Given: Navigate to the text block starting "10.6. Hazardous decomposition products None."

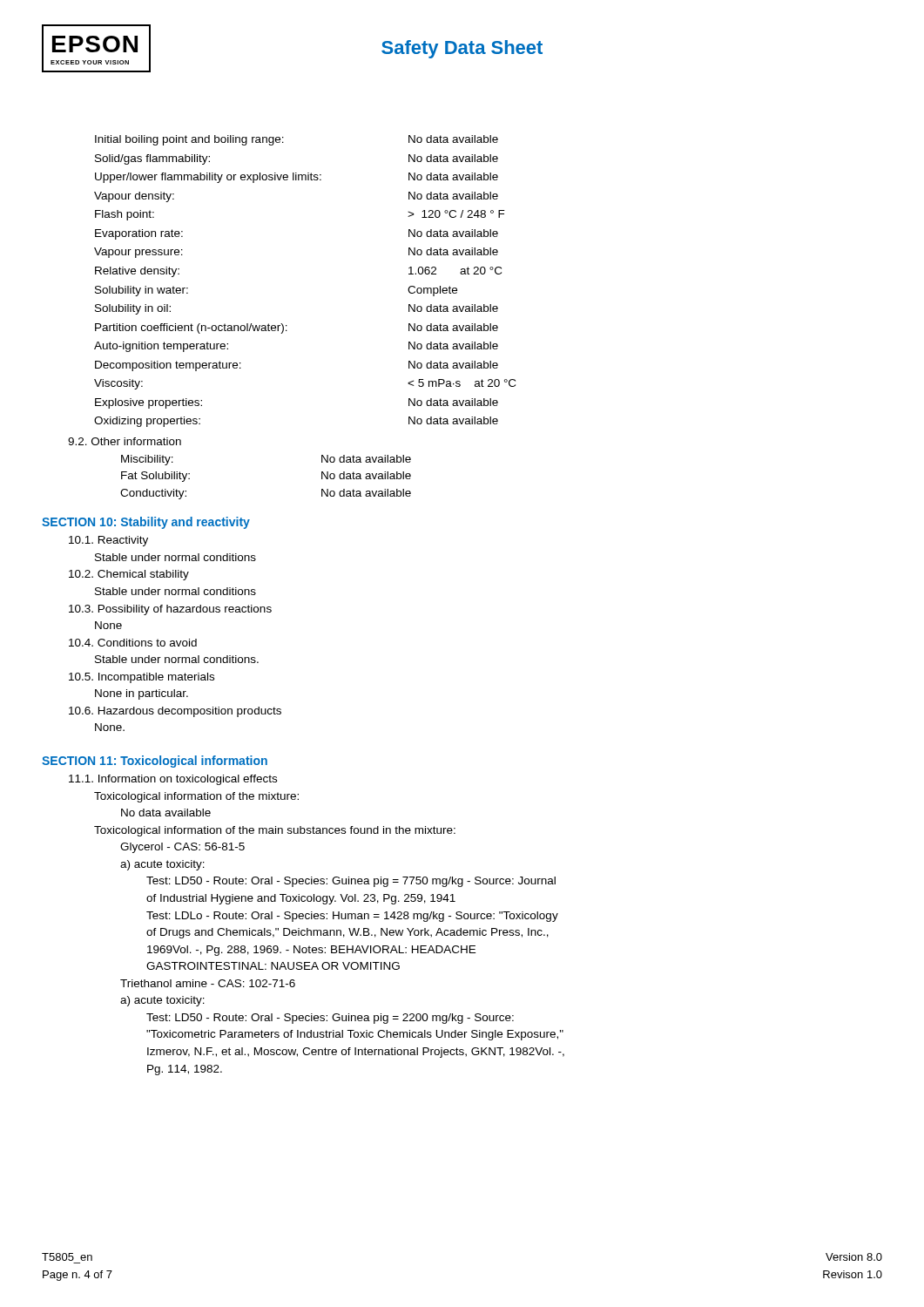Looking at the screenshot, I should click(x=175, y=712).
